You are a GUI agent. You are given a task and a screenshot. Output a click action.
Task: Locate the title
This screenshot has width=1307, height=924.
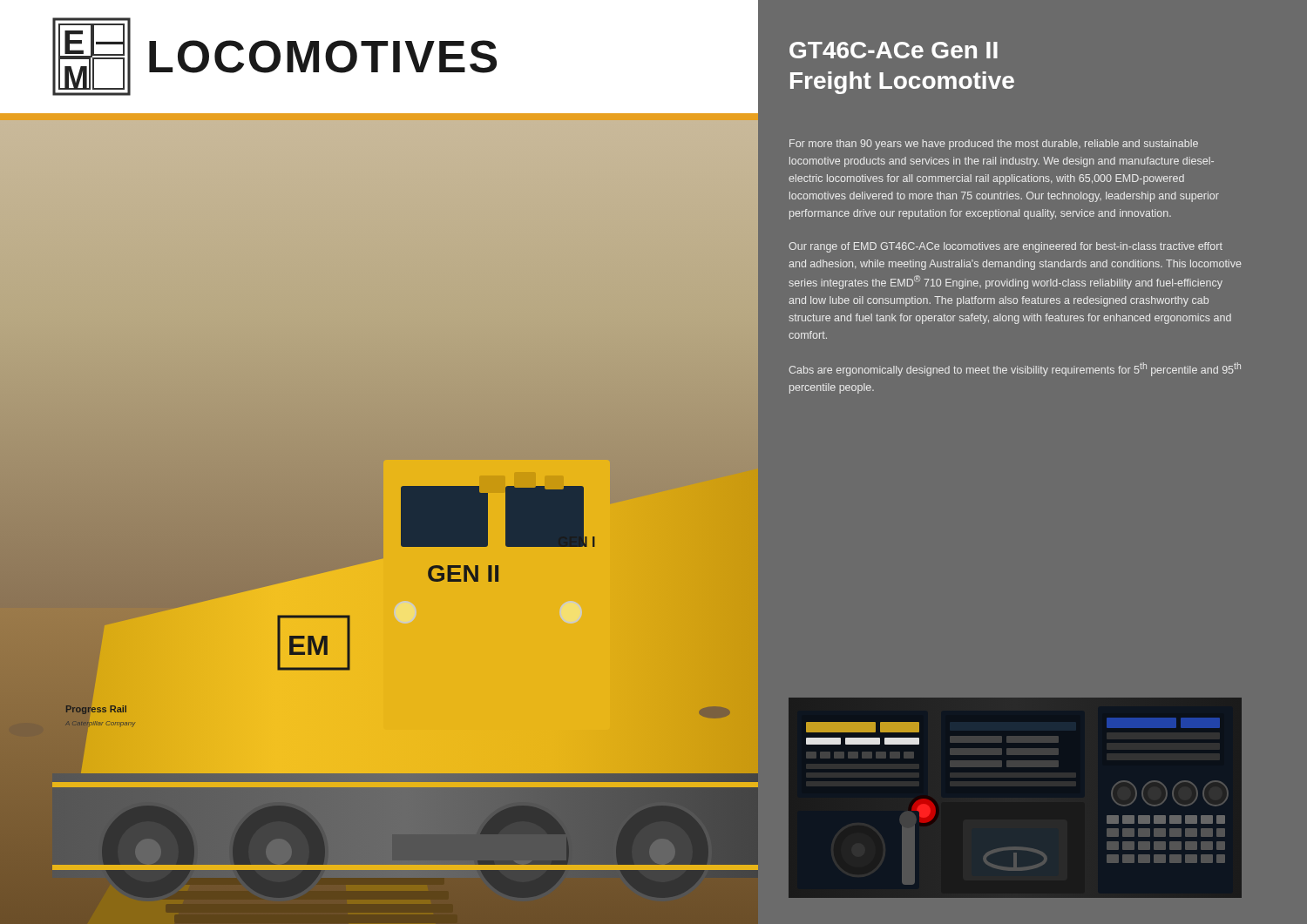(1015, 65)
